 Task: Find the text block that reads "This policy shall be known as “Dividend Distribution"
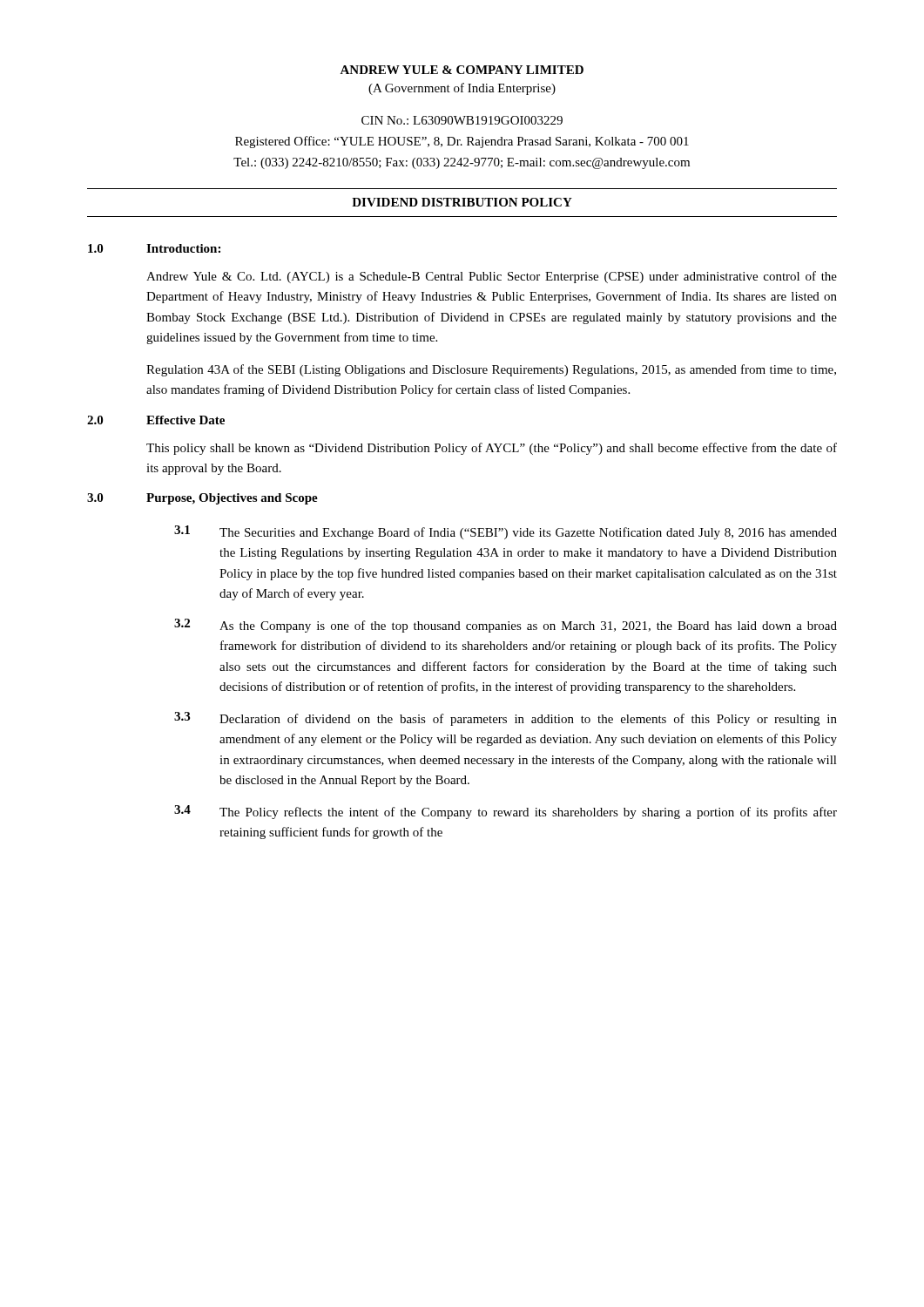tap(462, 464)
